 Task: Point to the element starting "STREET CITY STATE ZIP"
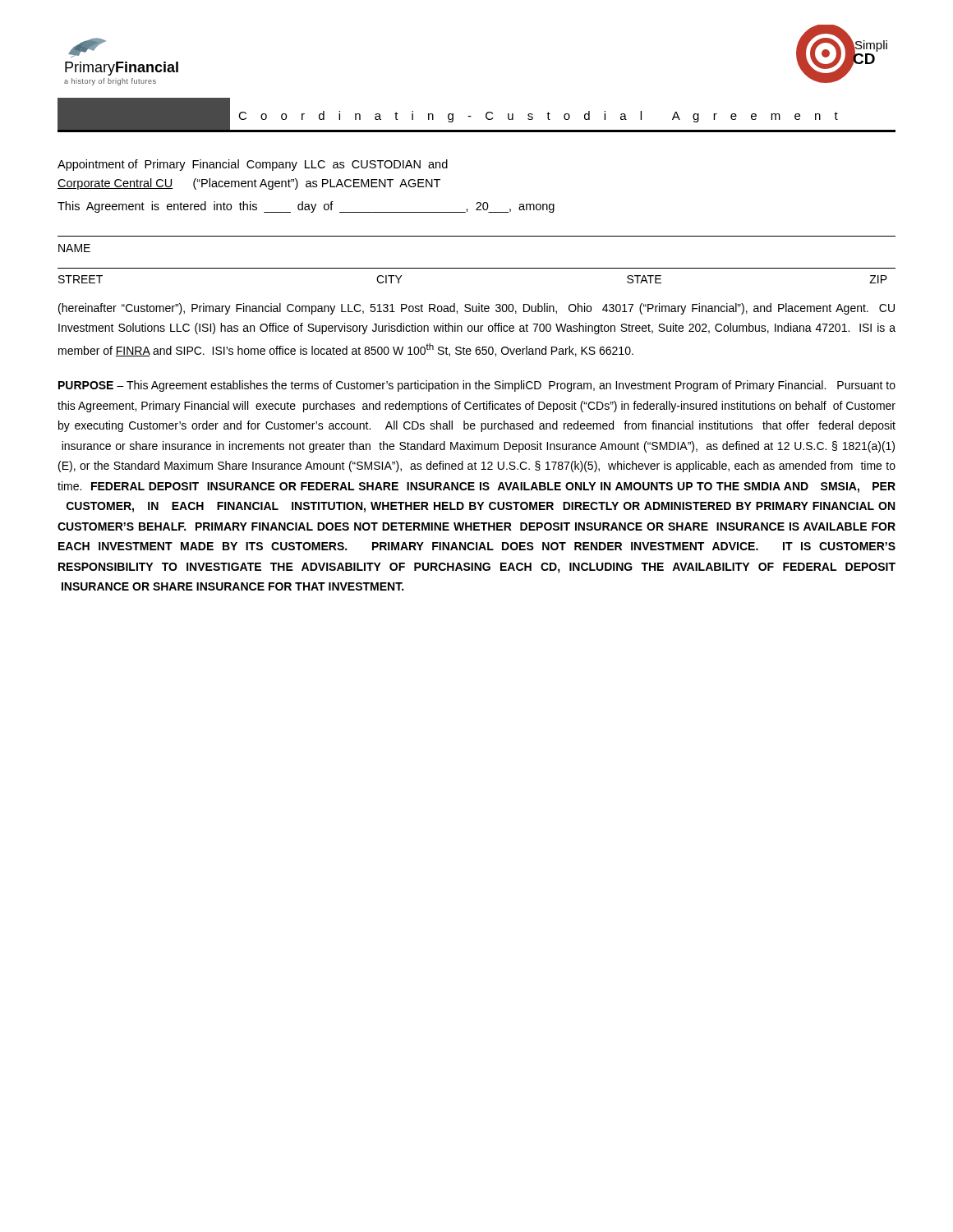click(x=76, y=280)
